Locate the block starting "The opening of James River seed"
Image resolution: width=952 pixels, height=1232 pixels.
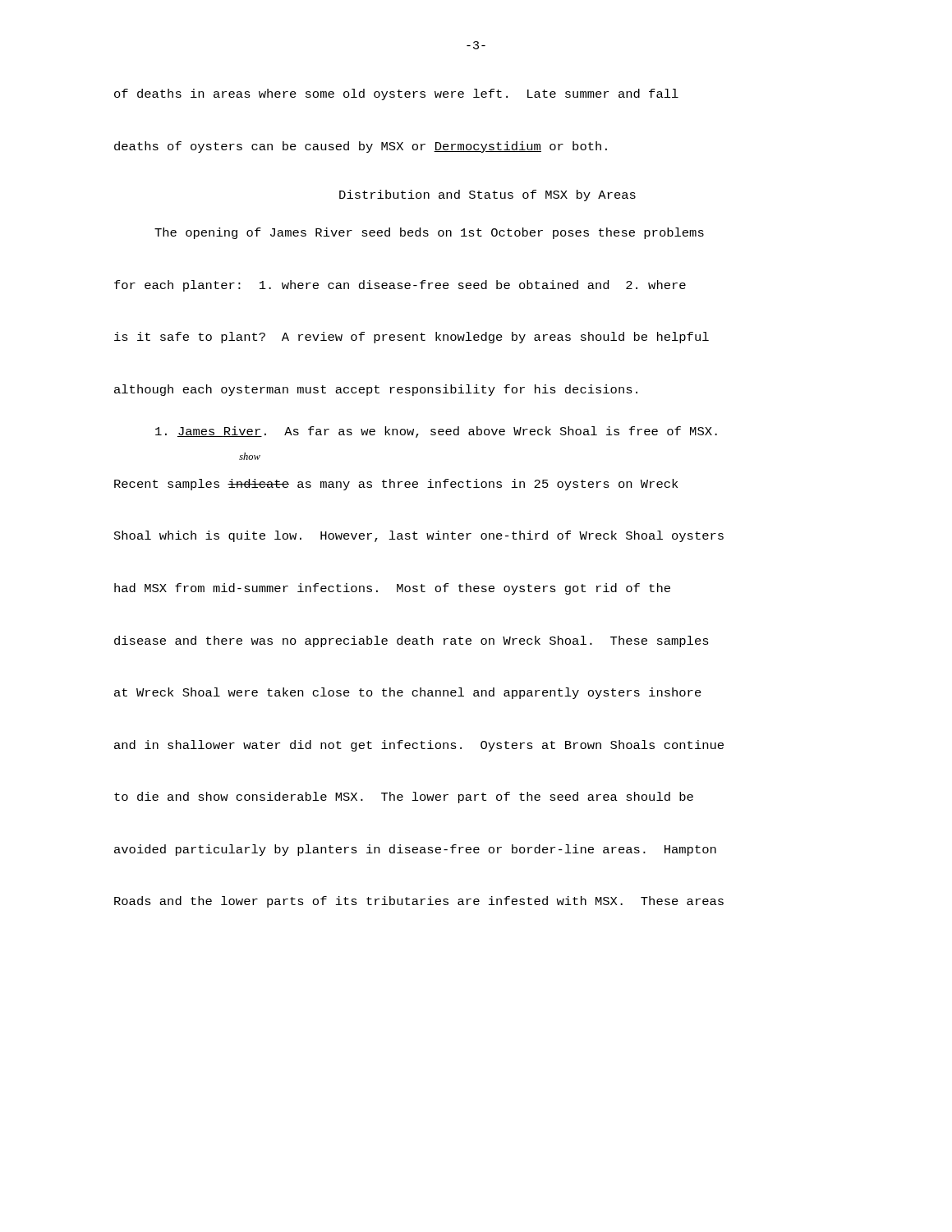(x=429, y=233)
